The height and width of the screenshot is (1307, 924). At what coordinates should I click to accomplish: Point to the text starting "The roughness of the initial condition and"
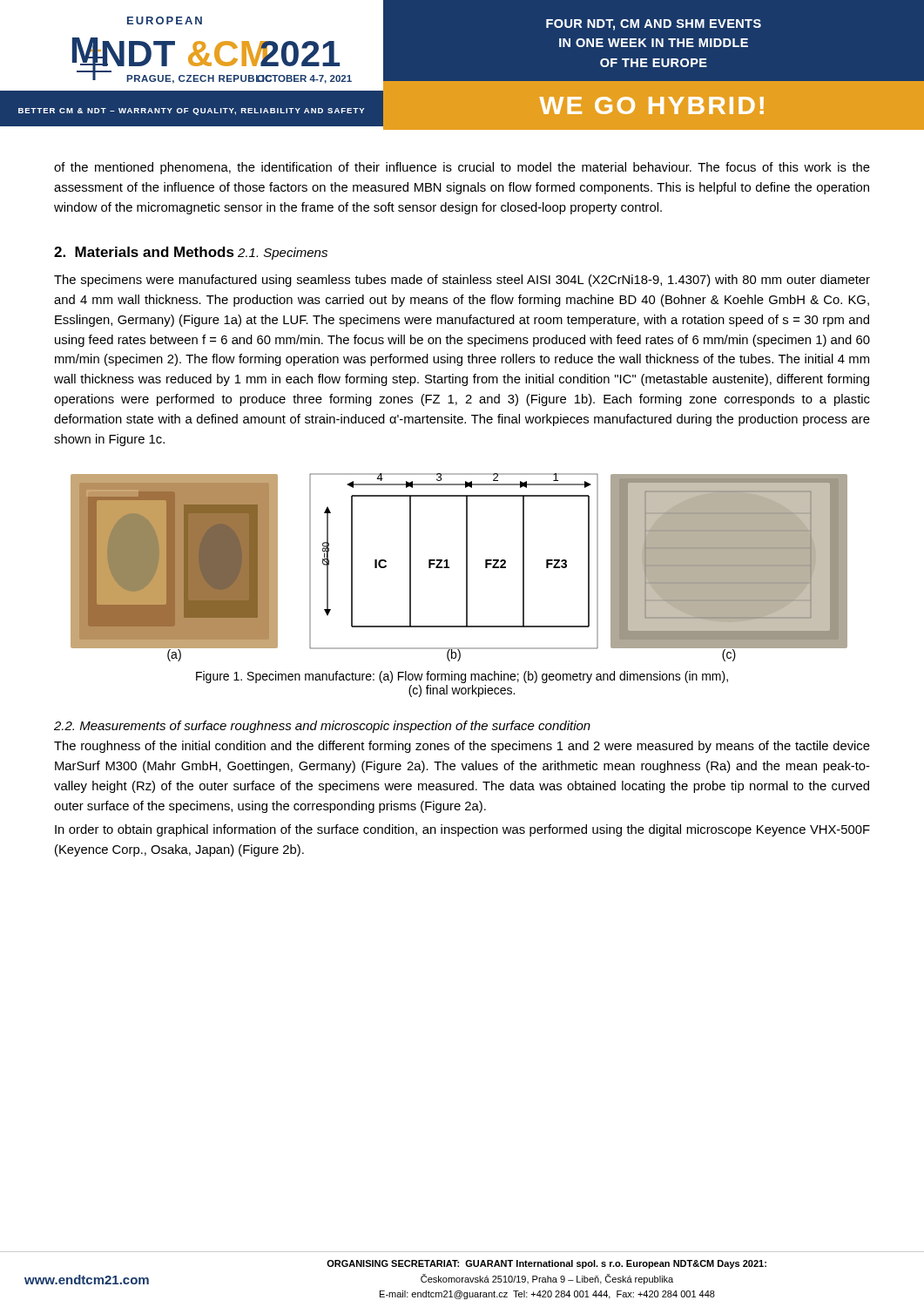coord(462,776)
